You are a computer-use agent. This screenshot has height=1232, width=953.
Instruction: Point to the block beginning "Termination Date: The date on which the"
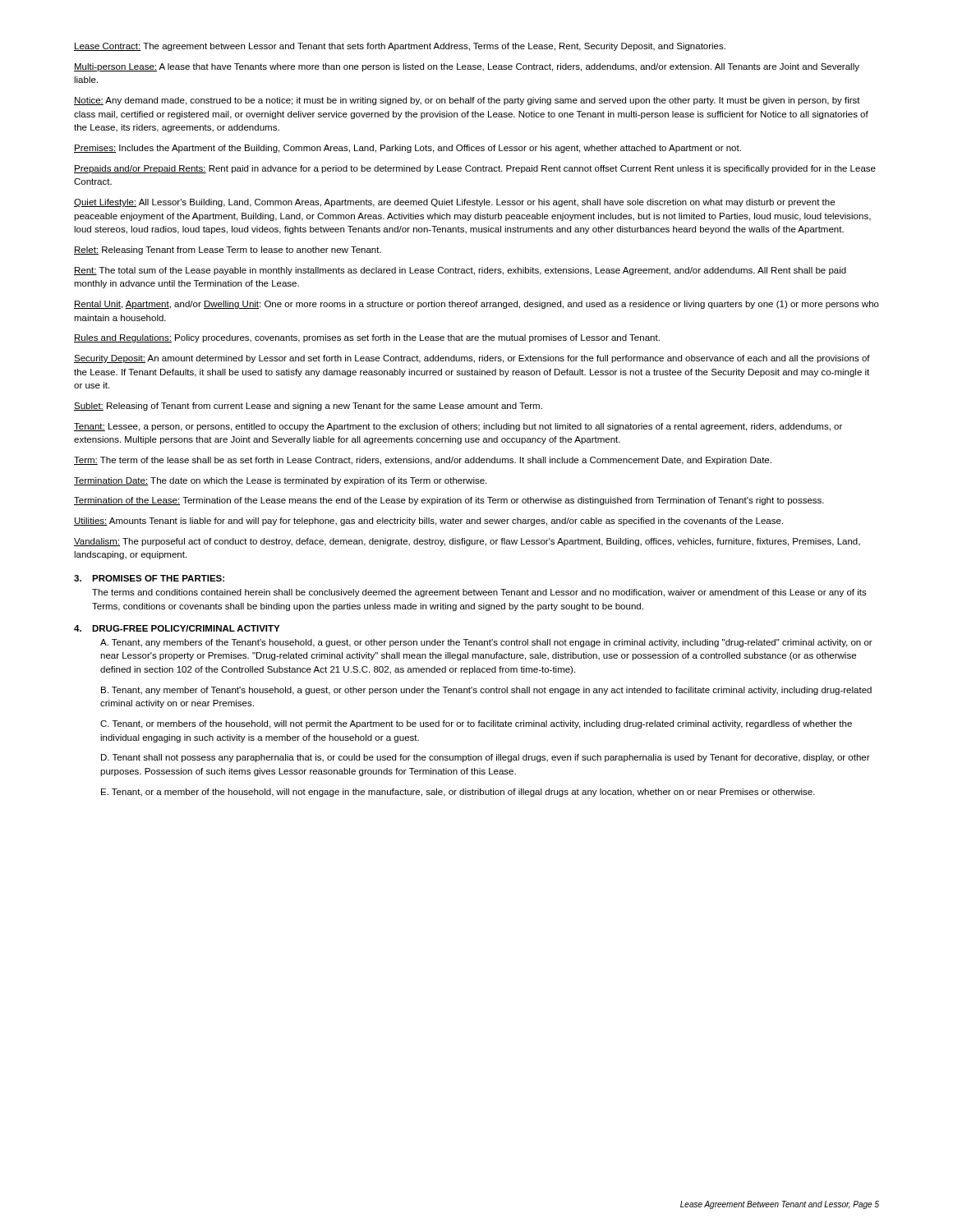pyautogui.click(x=281, y=480)
